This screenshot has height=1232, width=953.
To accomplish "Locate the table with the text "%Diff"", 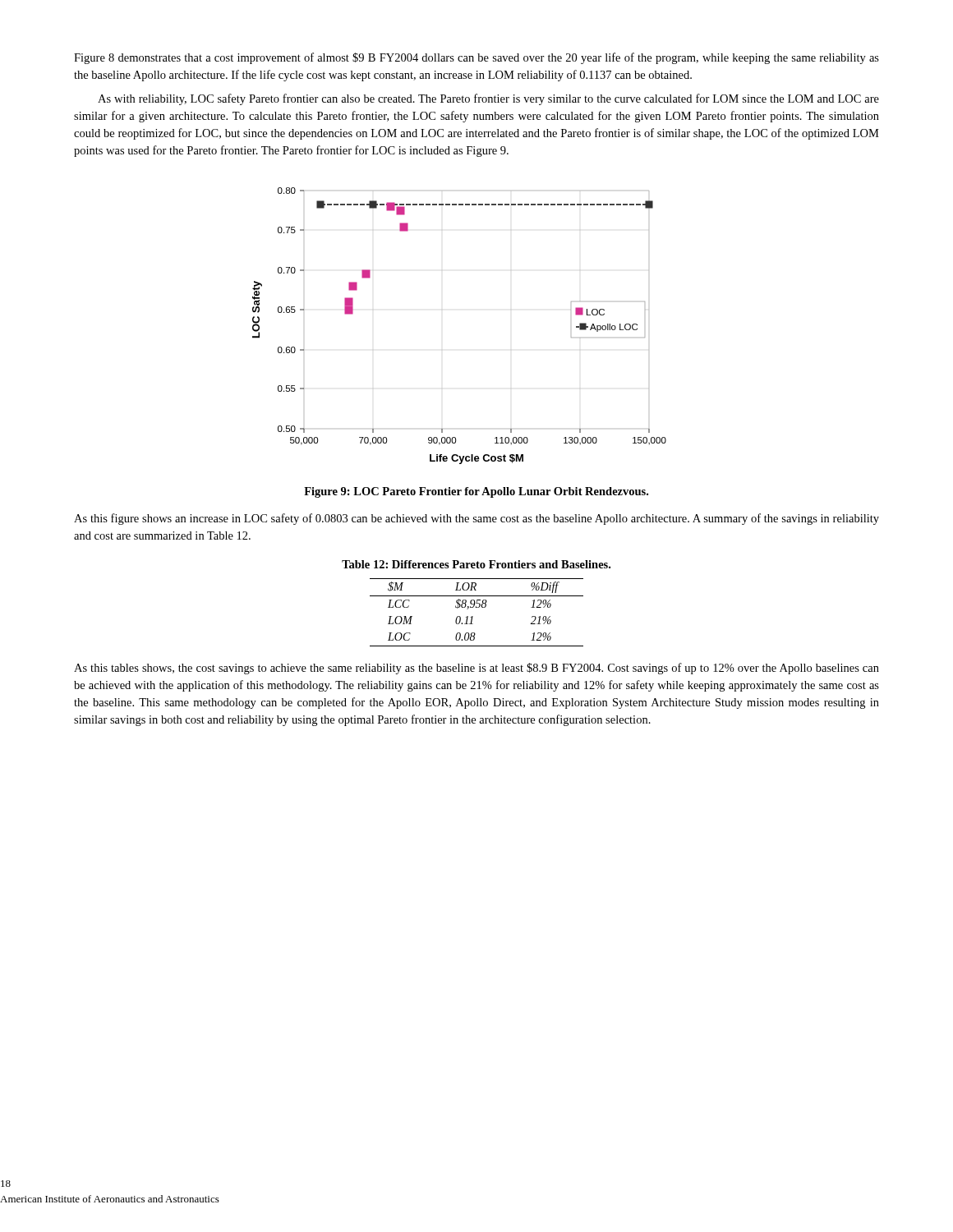I will 476,612.
